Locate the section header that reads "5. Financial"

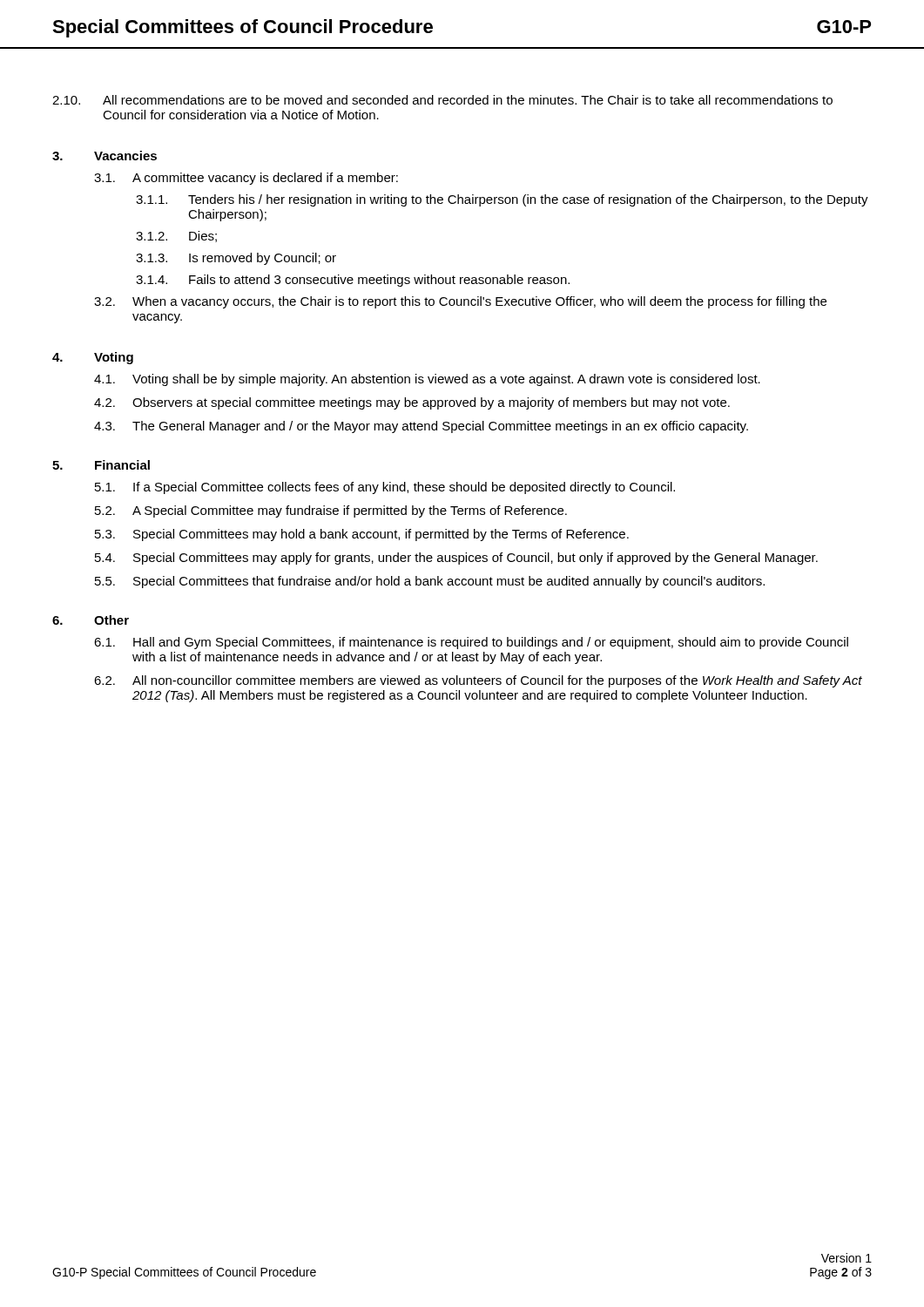[x=102, y=465]
